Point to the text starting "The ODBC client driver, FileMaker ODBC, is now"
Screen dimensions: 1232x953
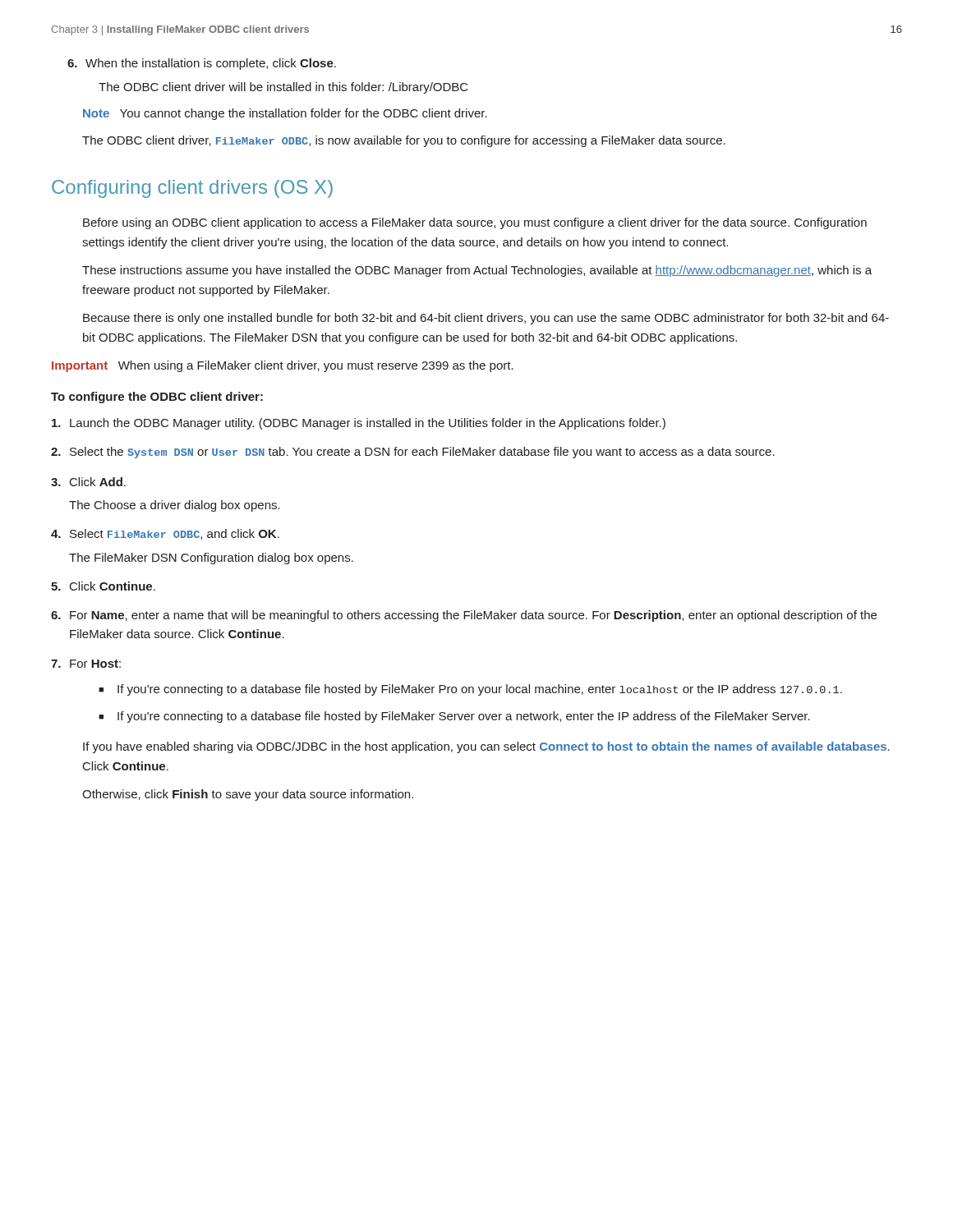coord(404,140)
